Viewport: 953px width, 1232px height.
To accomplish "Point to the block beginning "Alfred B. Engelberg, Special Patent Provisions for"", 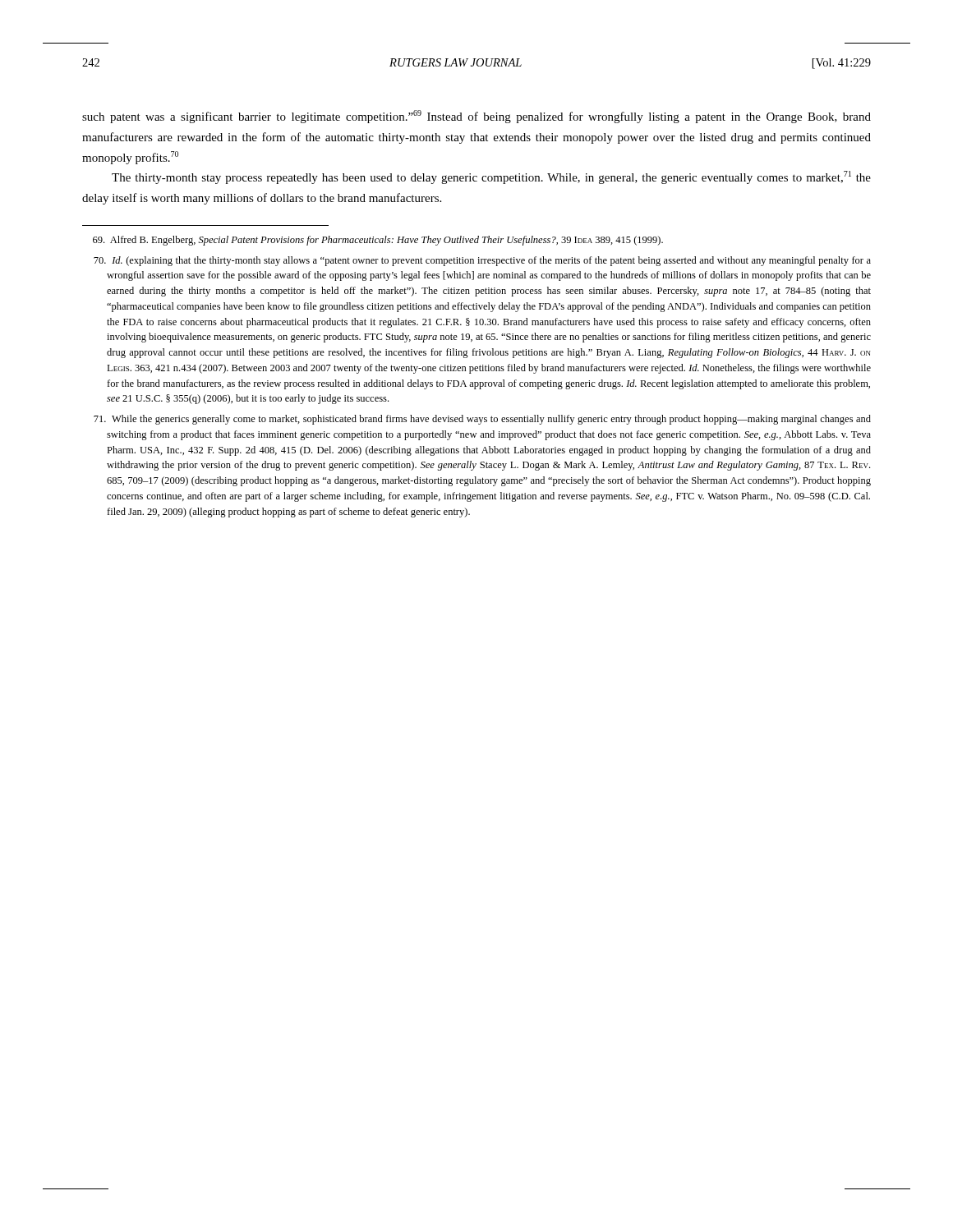I will (373, 240).
